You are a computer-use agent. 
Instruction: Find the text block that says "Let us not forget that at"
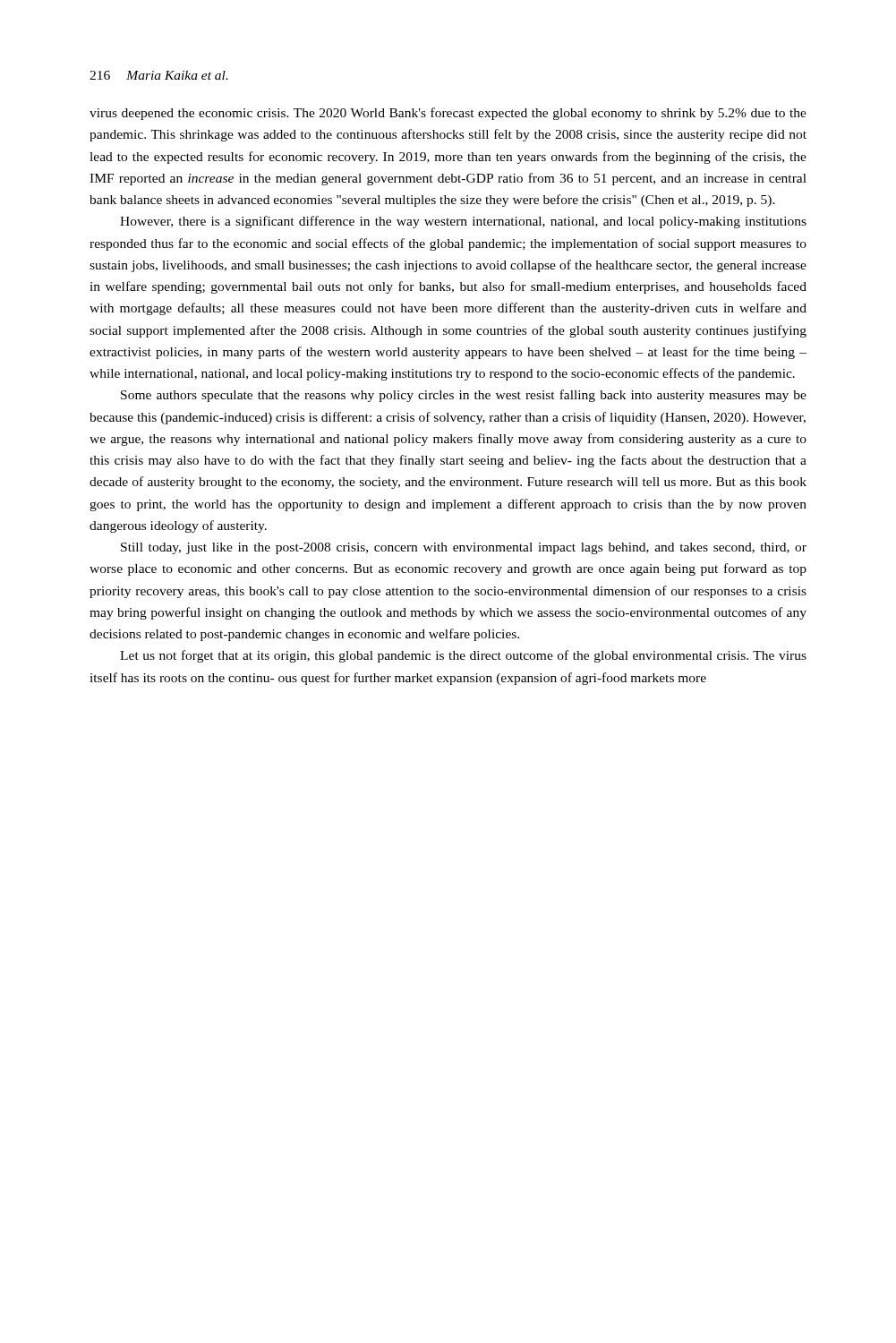click(x=448, y=667)
